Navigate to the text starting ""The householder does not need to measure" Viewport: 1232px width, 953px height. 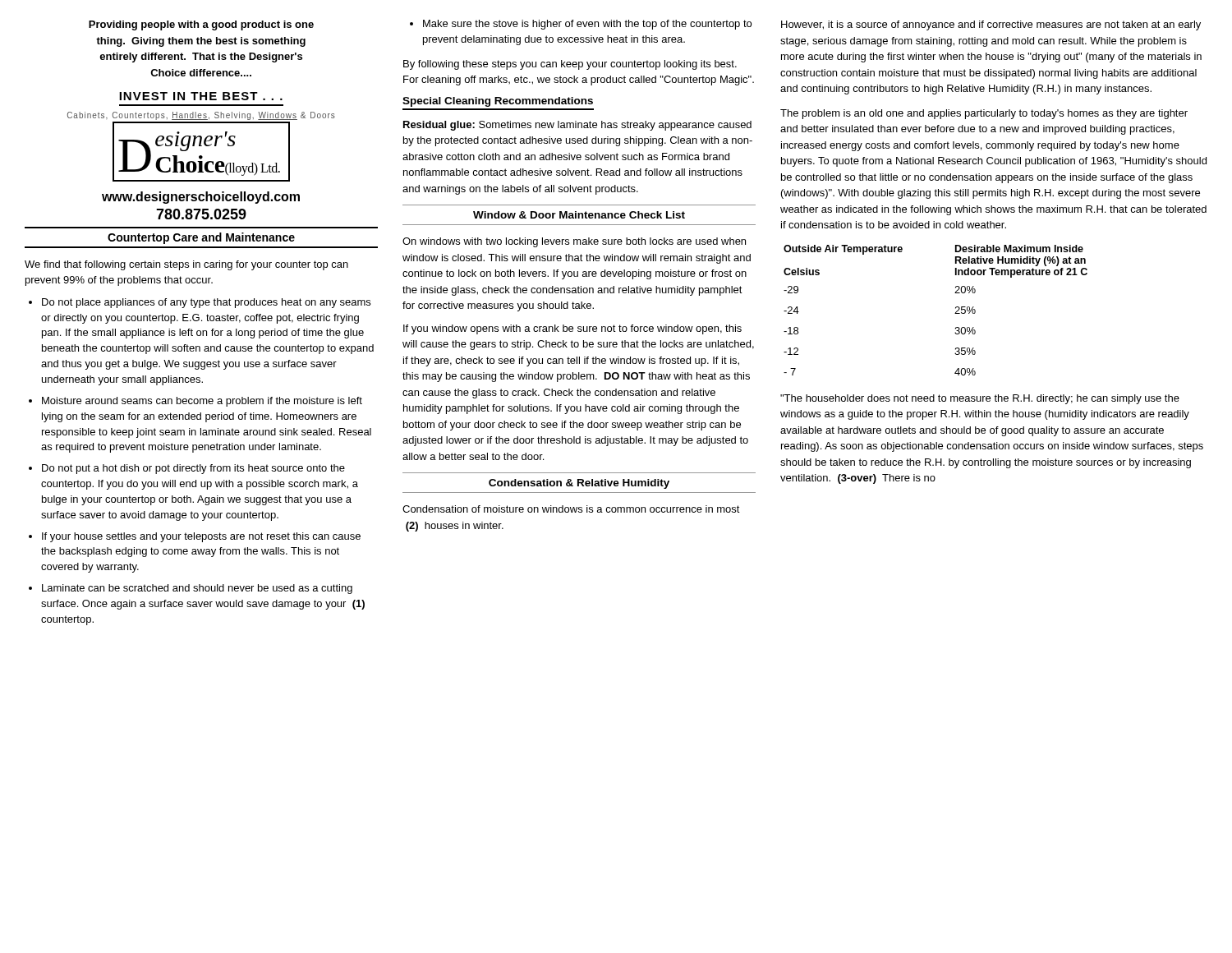coord(992,438)
